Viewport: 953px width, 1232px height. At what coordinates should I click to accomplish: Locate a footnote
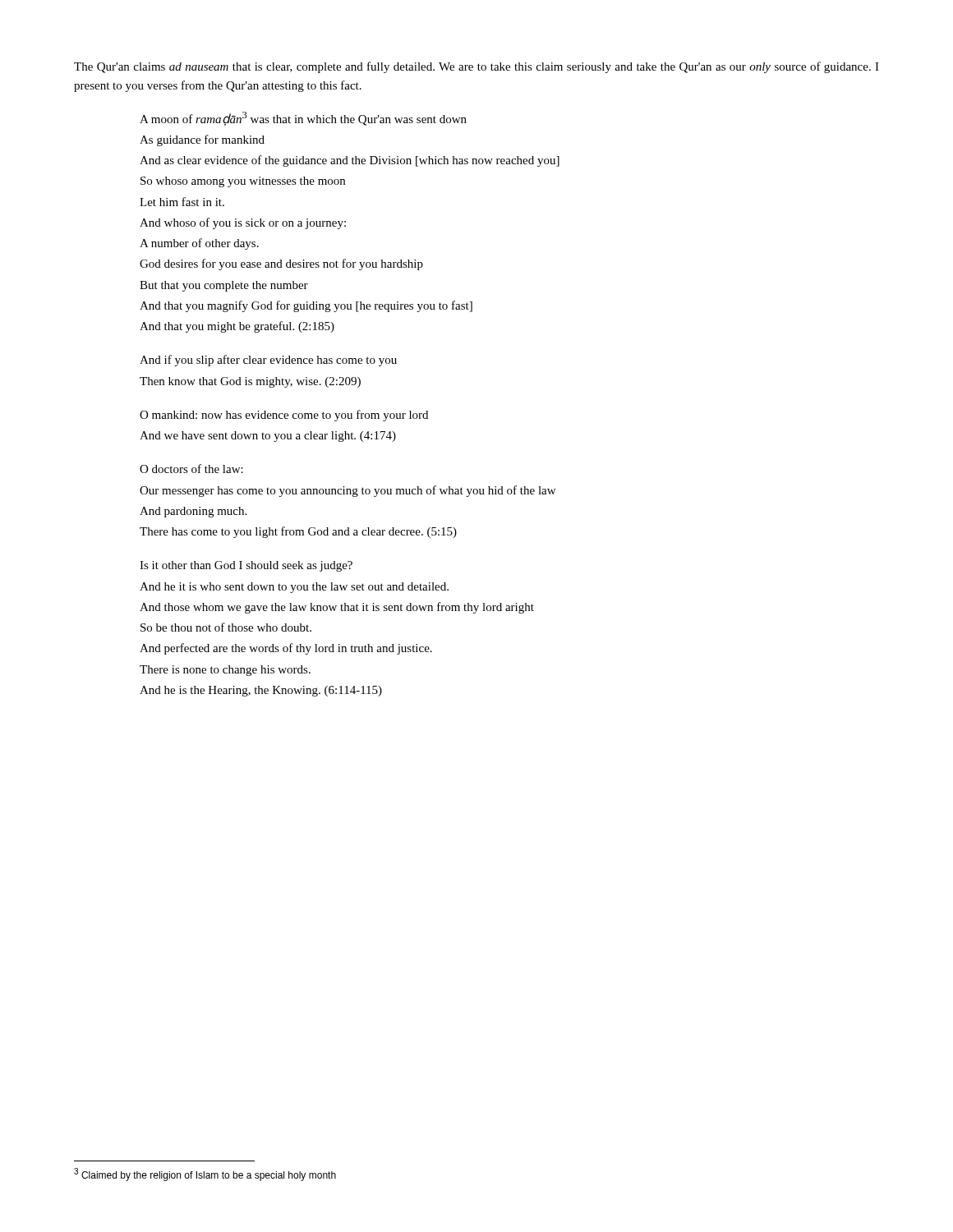205,1174
